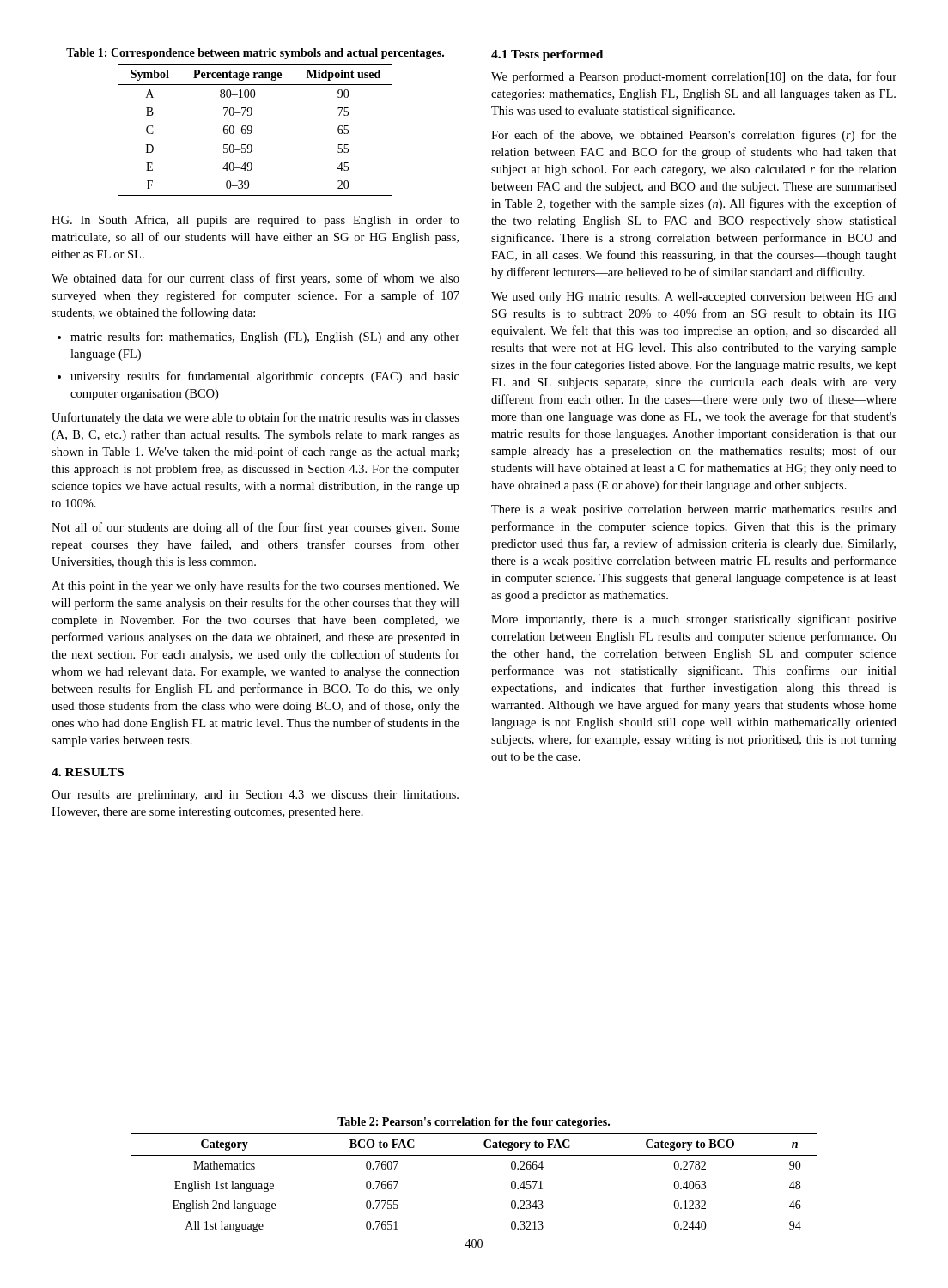The width and height of the screenshot is (948, 1288).
Task: Point to the text block starting "More importantly, there is"
Action: tap(694, 688)
